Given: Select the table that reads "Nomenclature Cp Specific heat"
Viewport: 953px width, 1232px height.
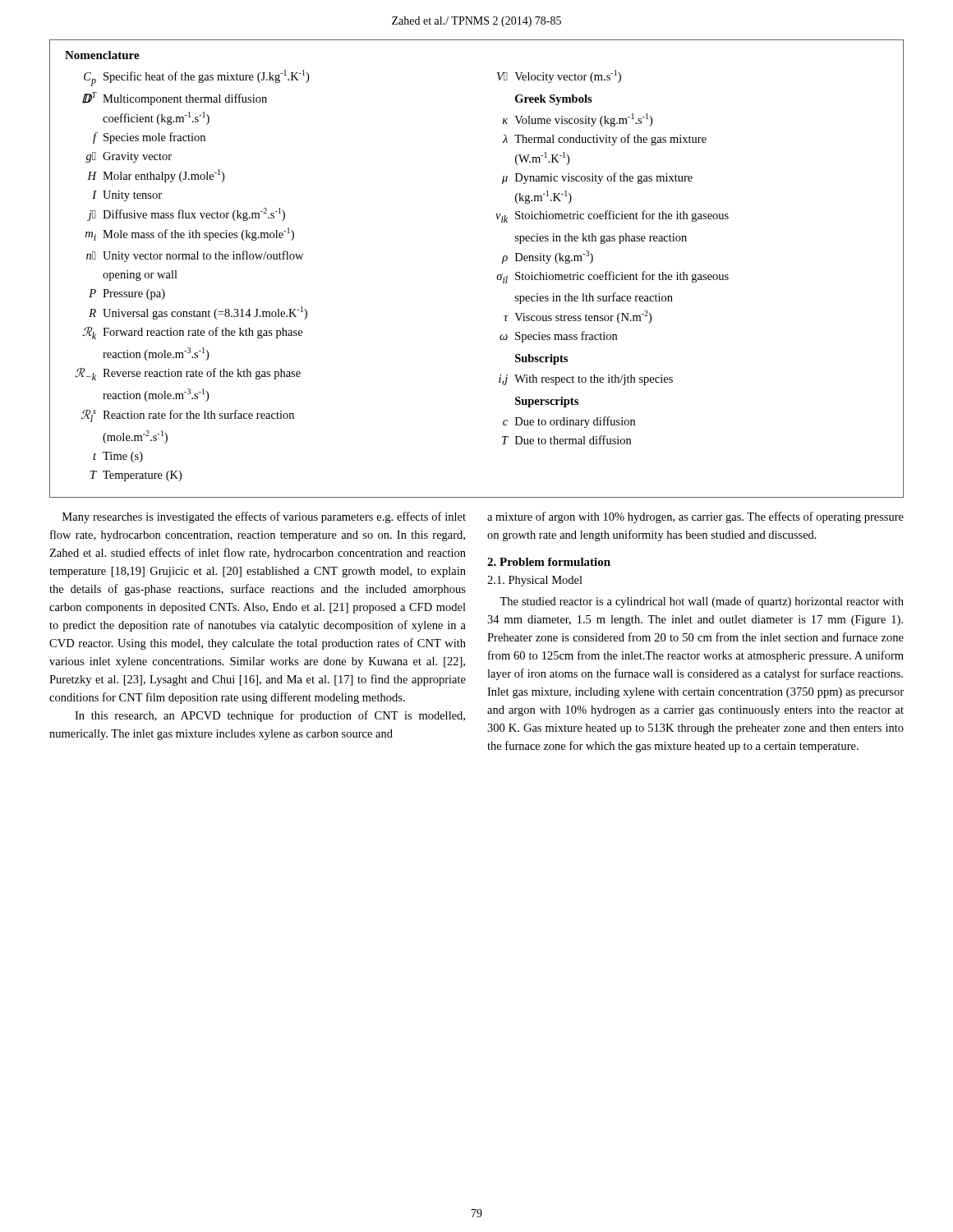Looking at the screenshot, I should pyautogui.click(x=476, y=269).
